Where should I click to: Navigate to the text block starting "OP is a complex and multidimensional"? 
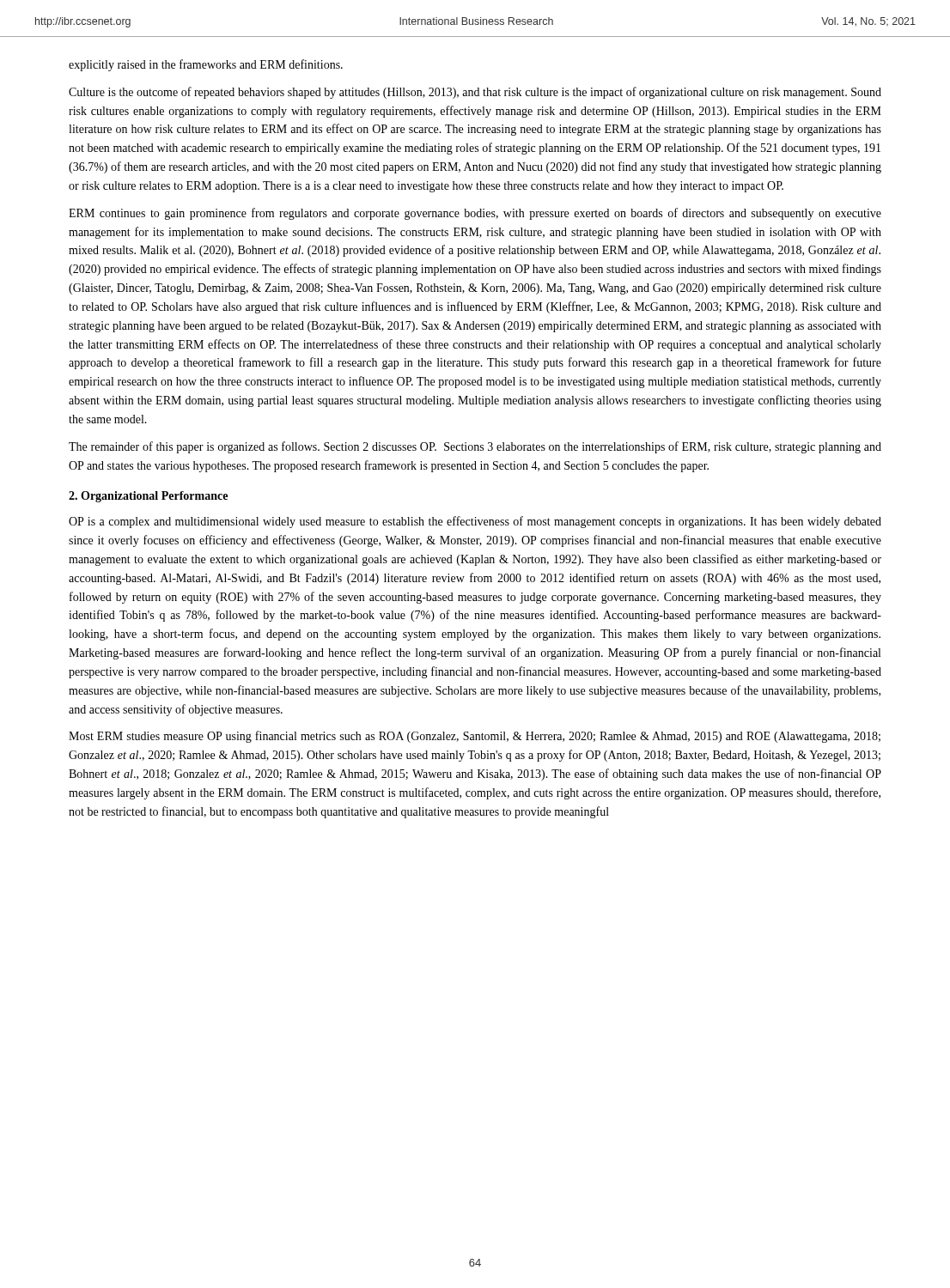coord(475,616)
